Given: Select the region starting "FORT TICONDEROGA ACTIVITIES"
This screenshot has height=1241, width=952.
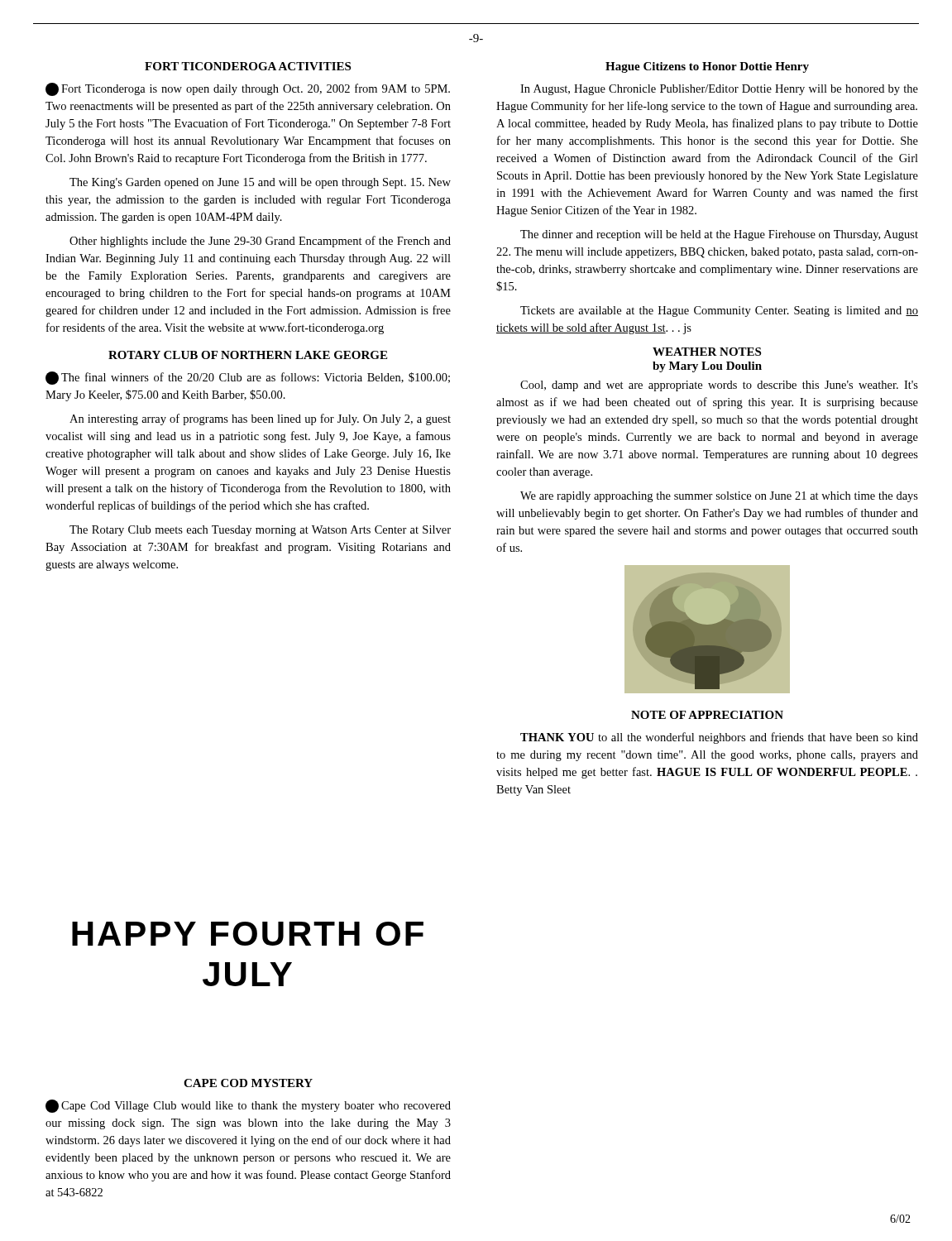Looking at the screenshot, I should pyautogui.click(x=248, y=66).
